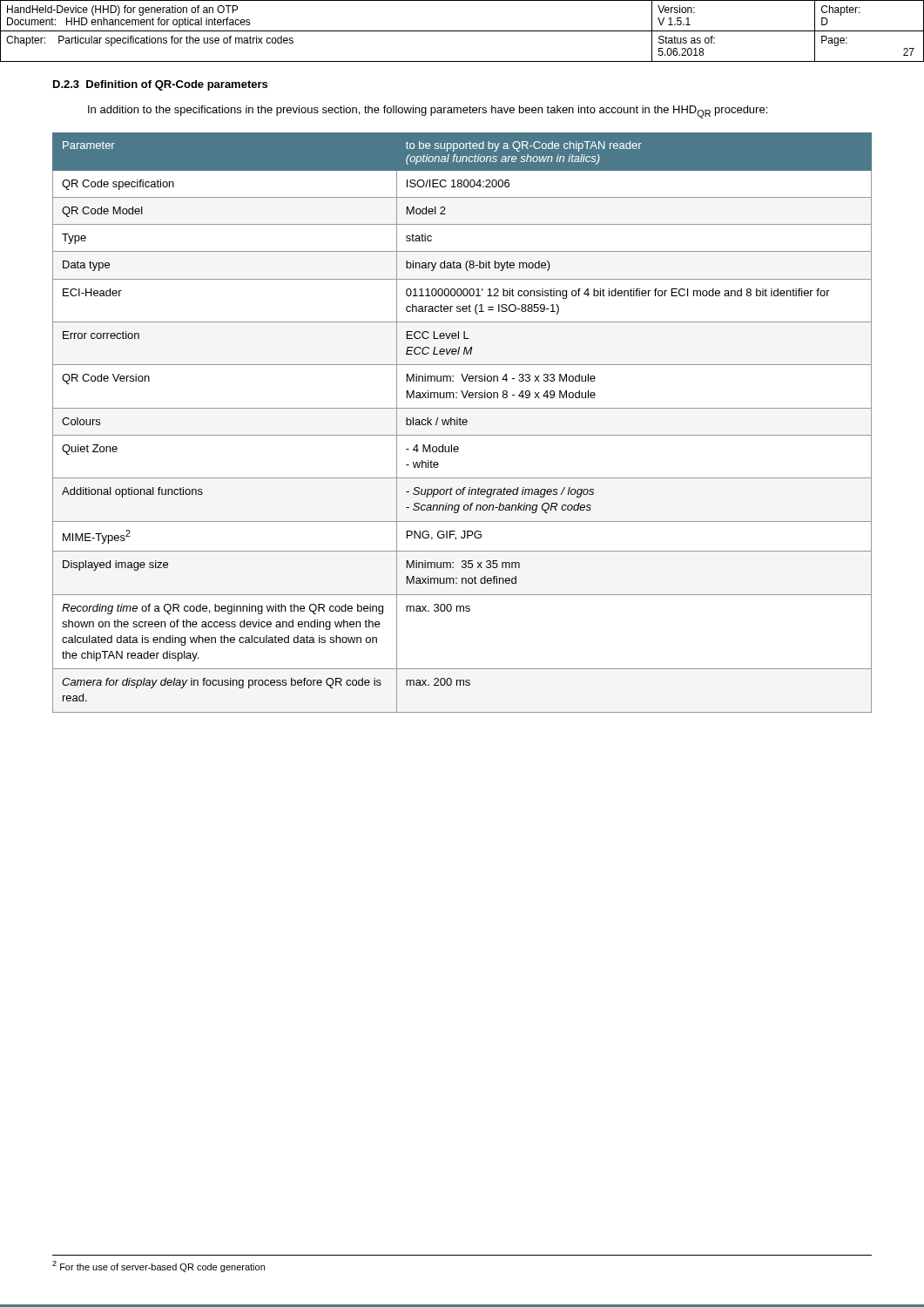
Task: Click the passage that begins "2 For the use of server-based"
Action: tap(462, 1266)
